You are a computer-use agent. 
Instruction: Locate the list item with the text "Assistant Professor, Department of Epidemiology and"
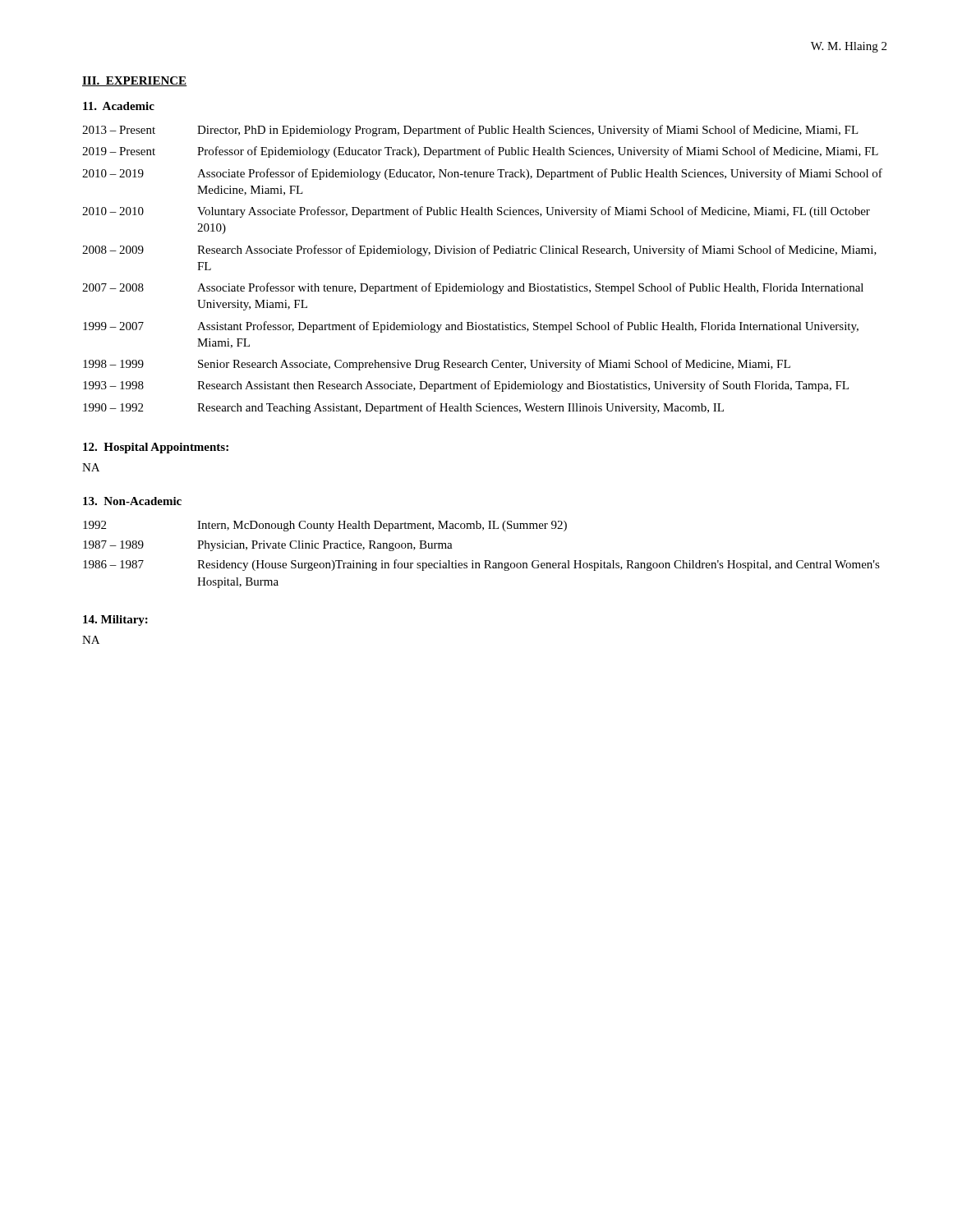pyautogui.click(x=528, y=334)
